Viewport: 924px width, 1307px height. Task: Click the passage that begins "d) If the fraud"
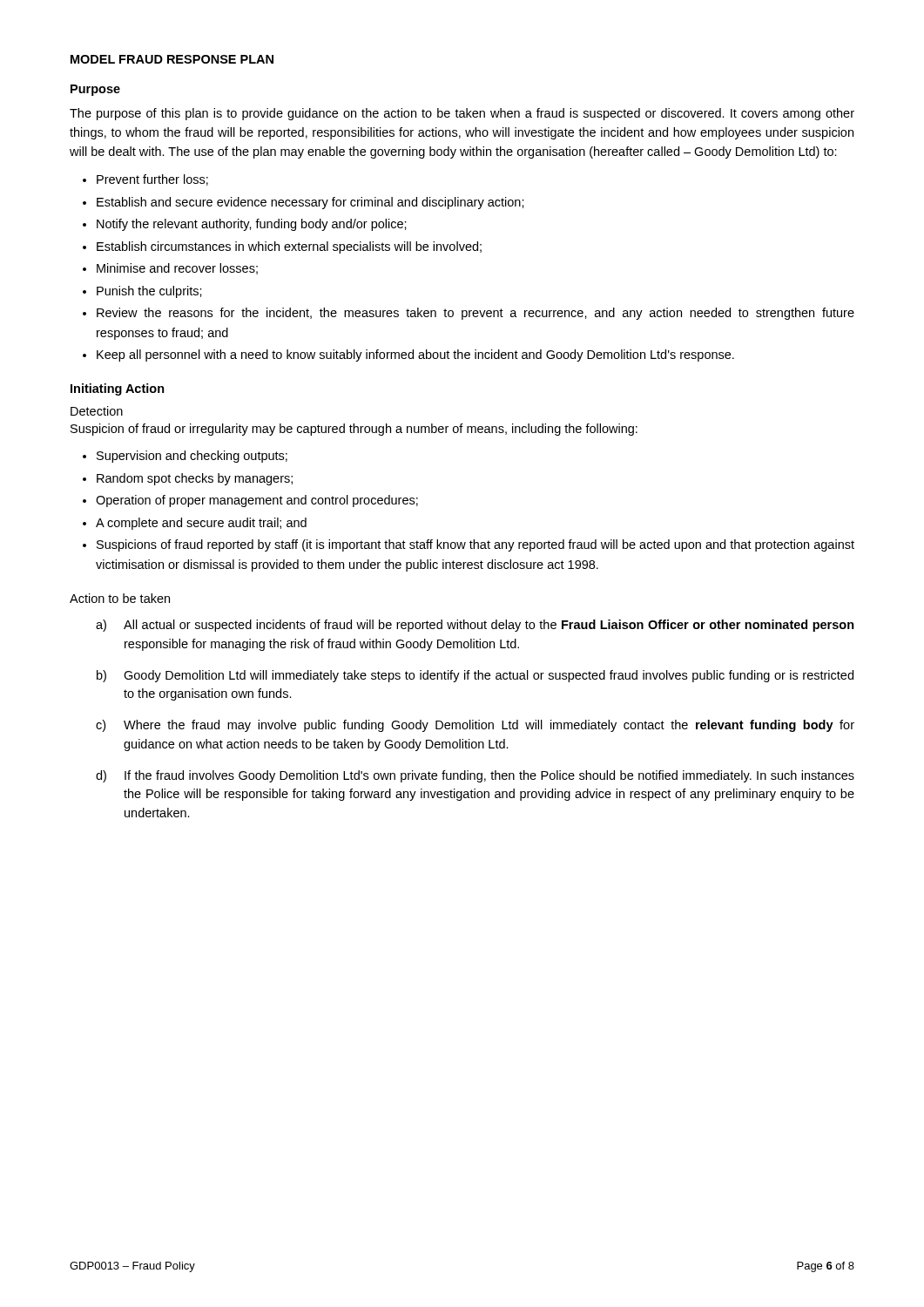[475, 795]
